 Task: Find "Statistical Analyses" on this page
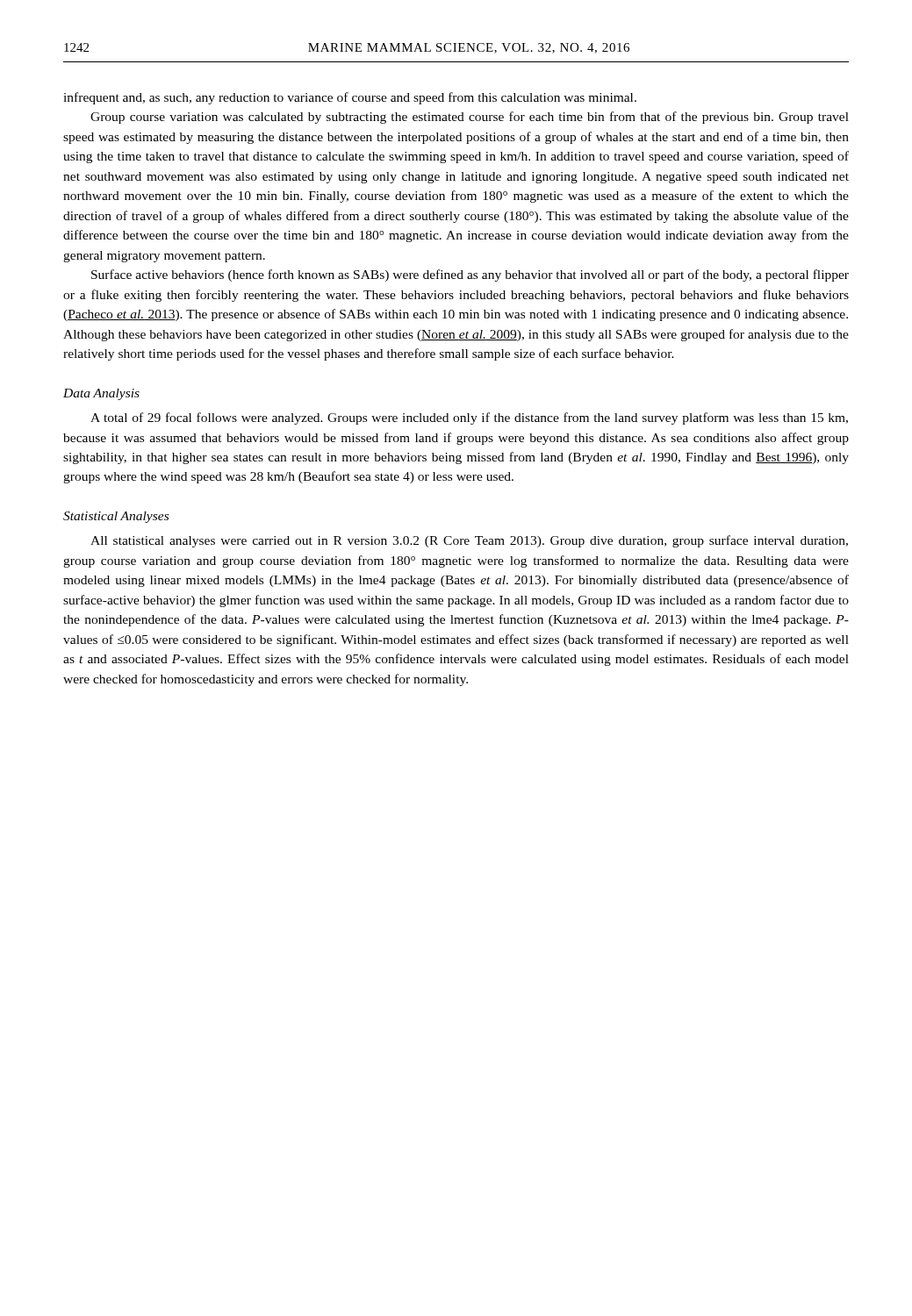click(x=116, y=515)
